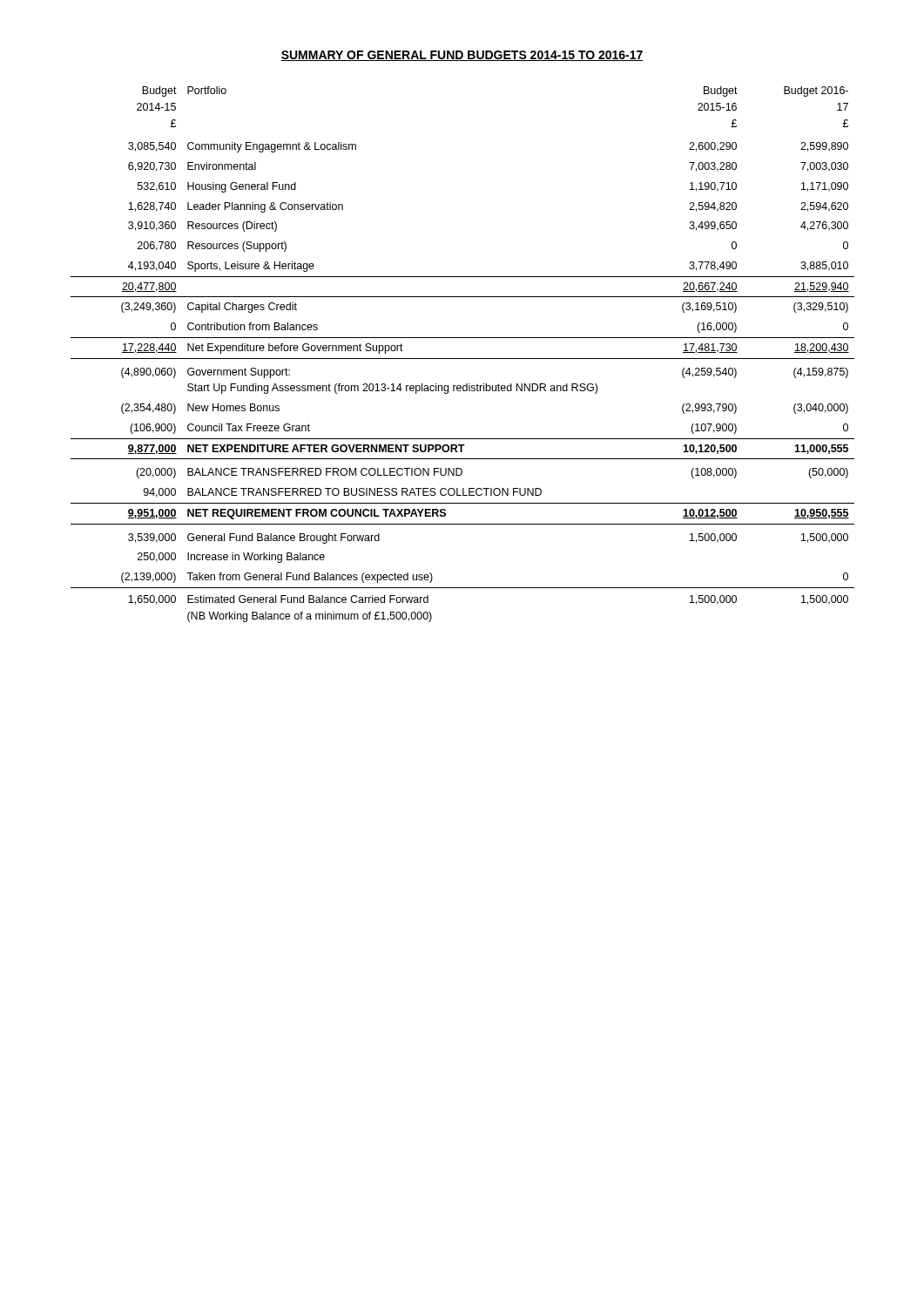The image size is (924, 1307).
Task: Click on the text starting "SUMMARY OF GENERAL FUND BUDGETS 2014-15 TO"
Action: pyautogui.click(x=462, y=55)
